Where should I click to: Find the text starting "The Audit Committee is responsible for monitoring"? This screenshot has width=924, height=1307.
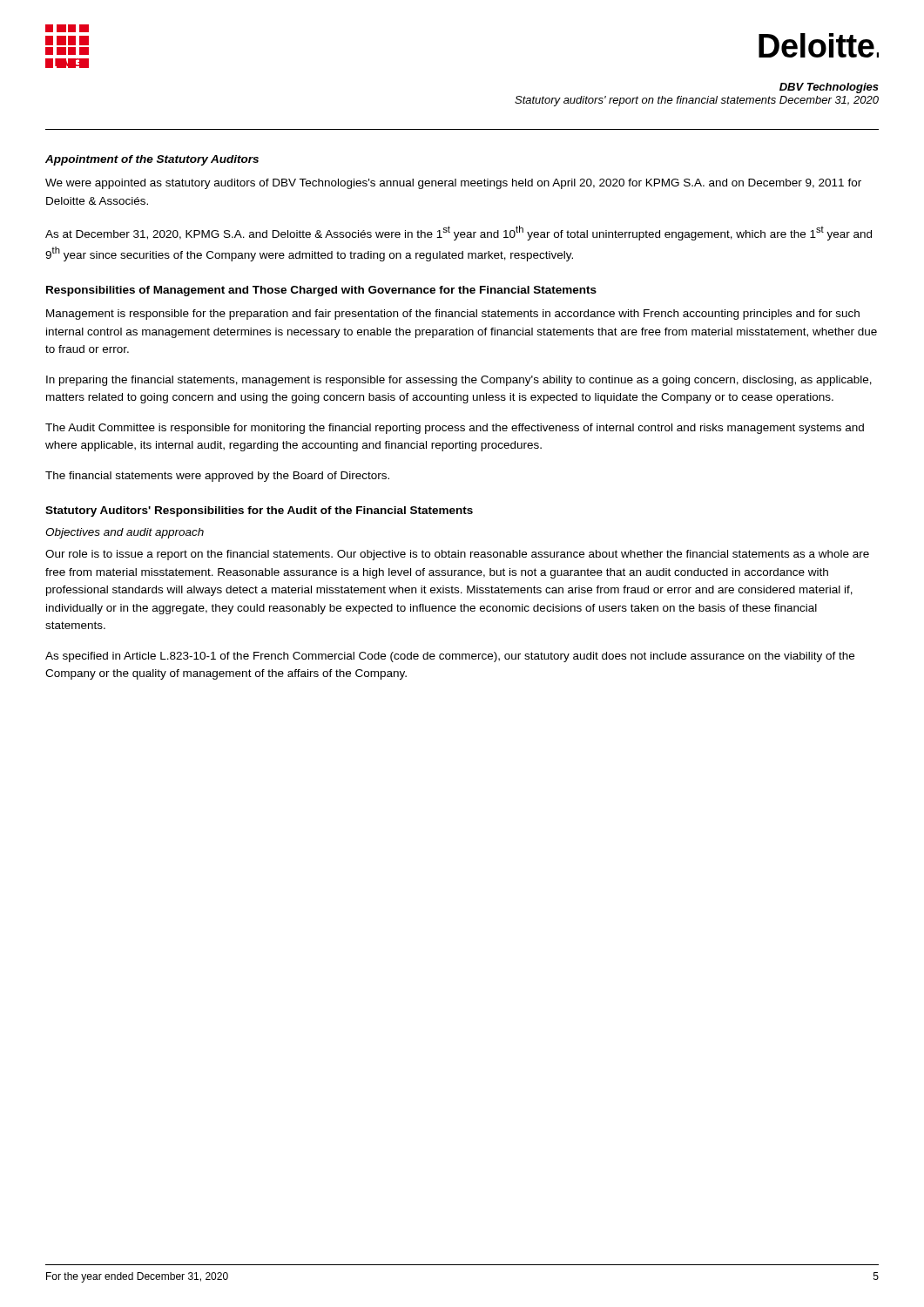[x=455, y=436]
